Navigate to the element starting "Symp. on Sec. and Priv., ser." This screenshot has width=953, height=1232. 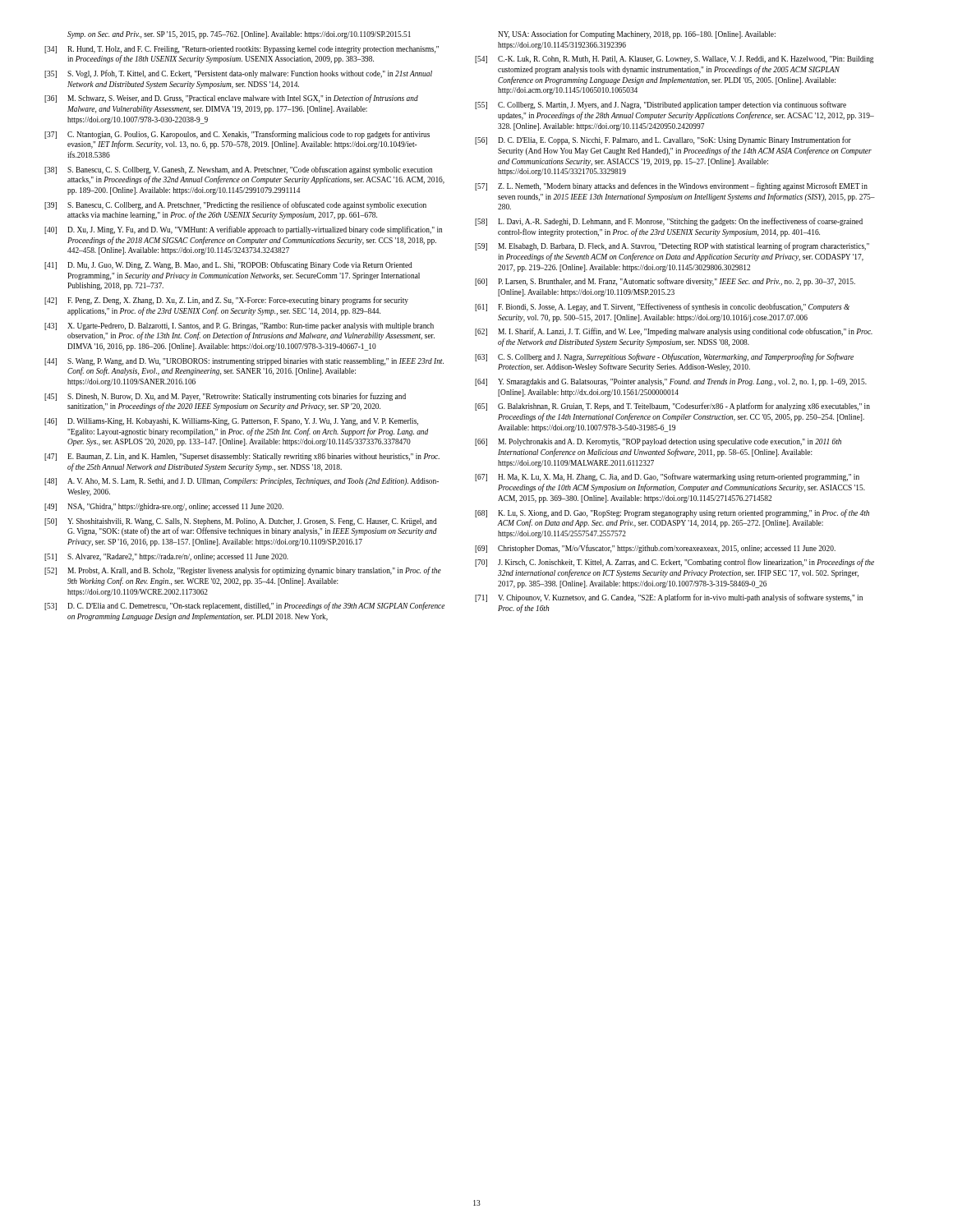click(245, 35)
